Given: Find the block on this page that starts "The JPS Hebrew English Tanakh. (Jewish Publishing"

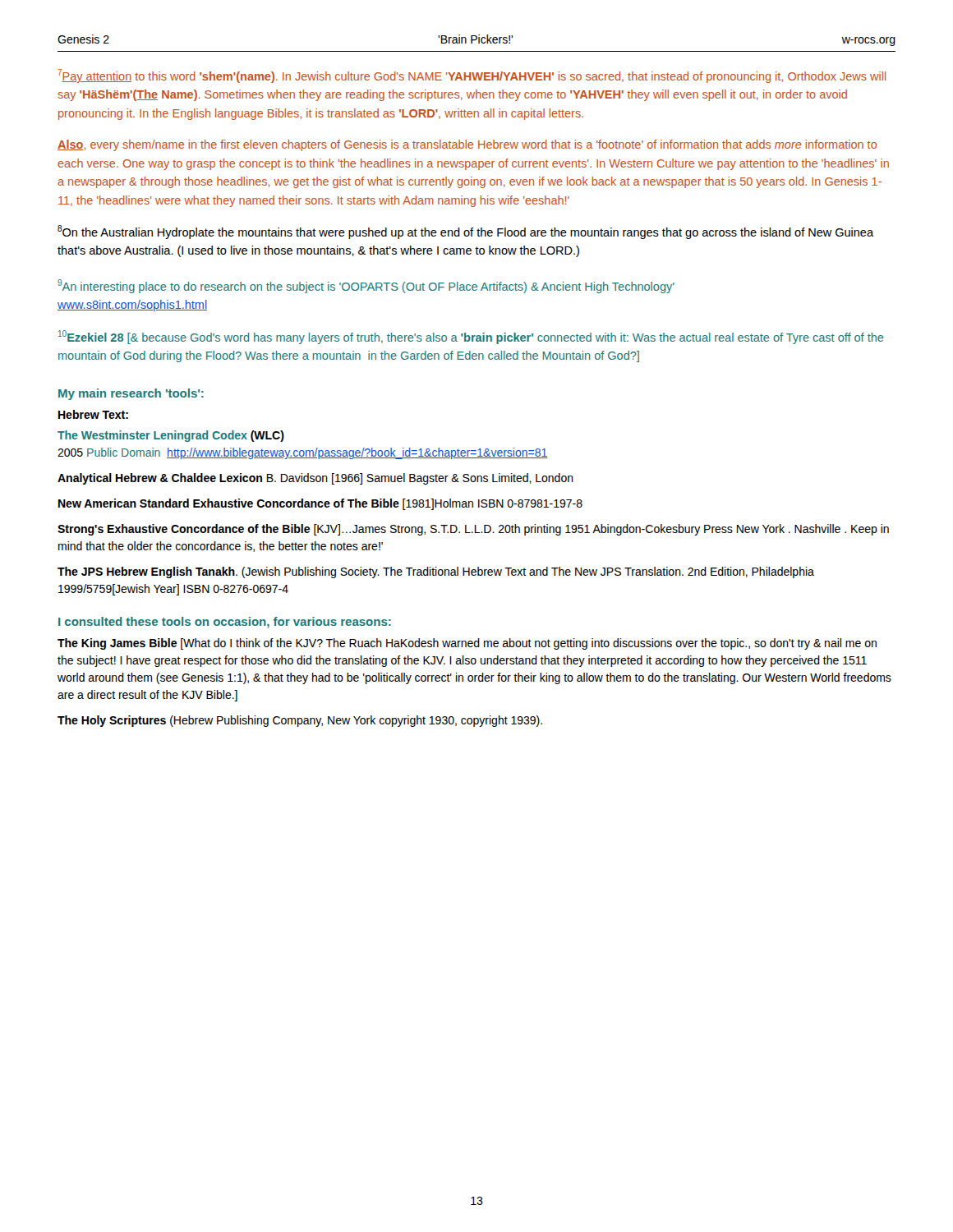Looking at the screenshot, I should pyautogui.click(x=436, y=581).
